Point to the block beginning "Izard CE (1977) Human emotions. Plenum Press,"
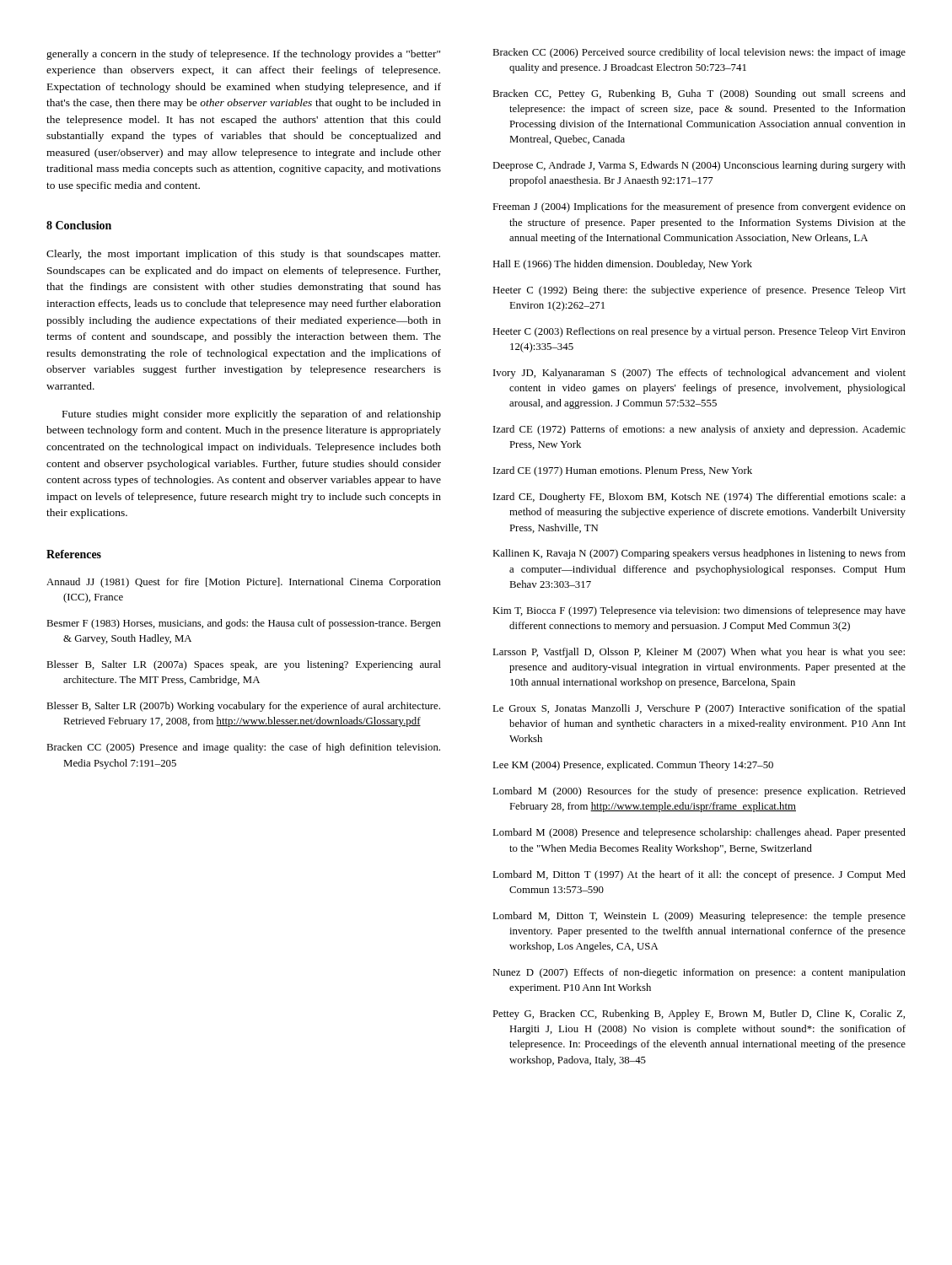This screenshot has height=1265, width=952. point(699,471)
